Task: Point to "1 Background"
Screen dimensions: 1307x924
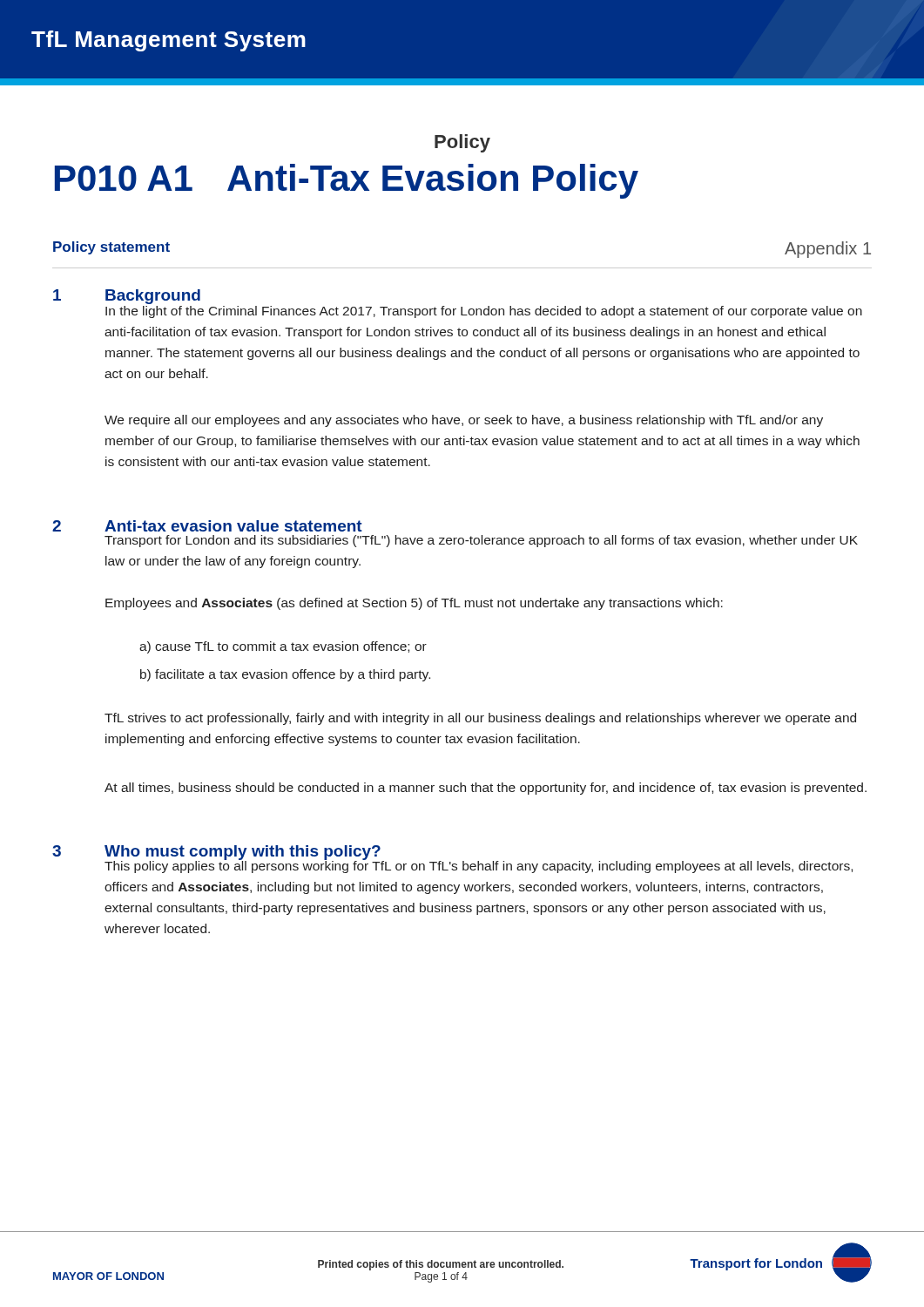Action: point(462,295)
